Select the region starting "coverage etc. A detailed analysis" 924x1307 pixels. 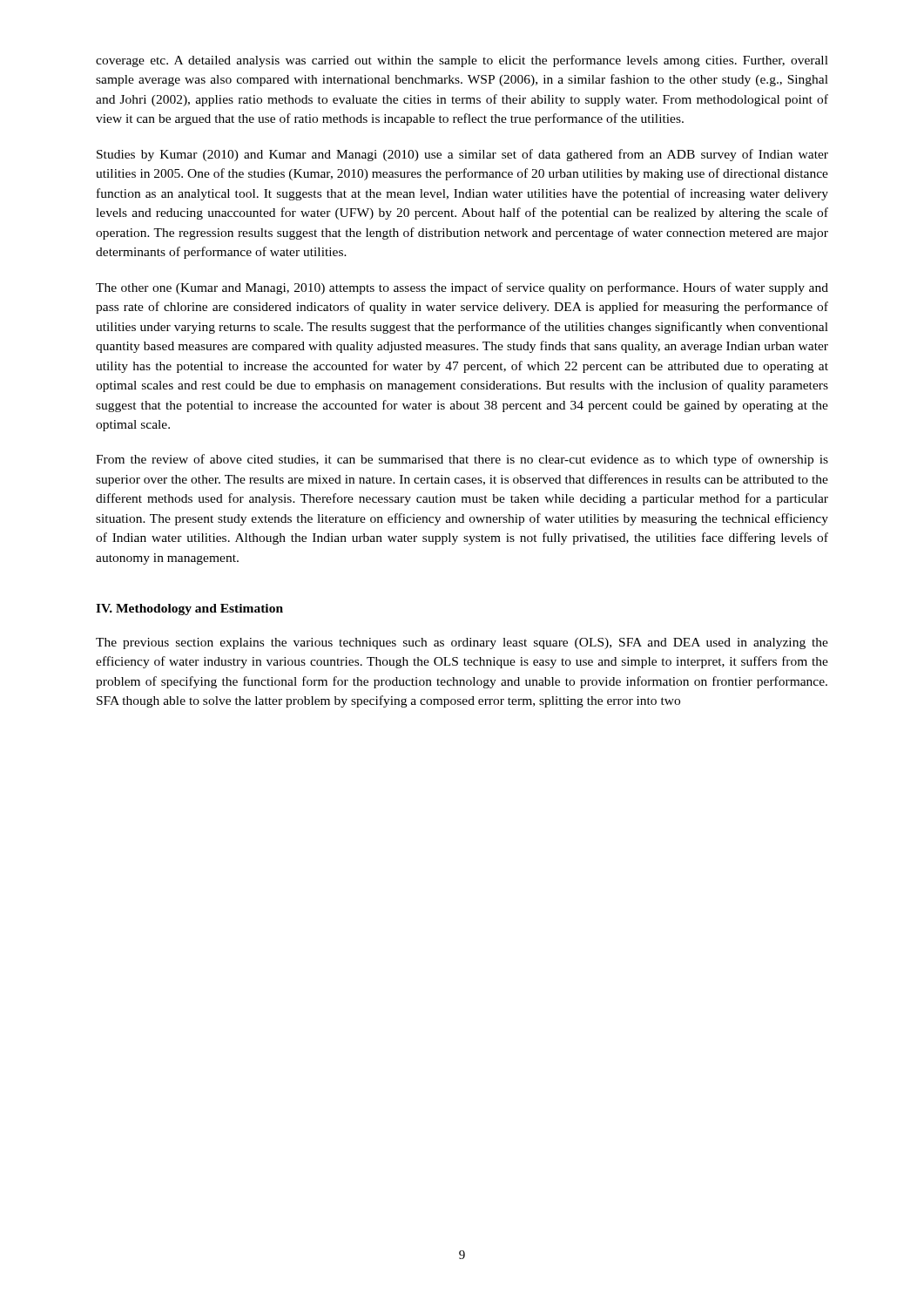[x=462, y=89]
